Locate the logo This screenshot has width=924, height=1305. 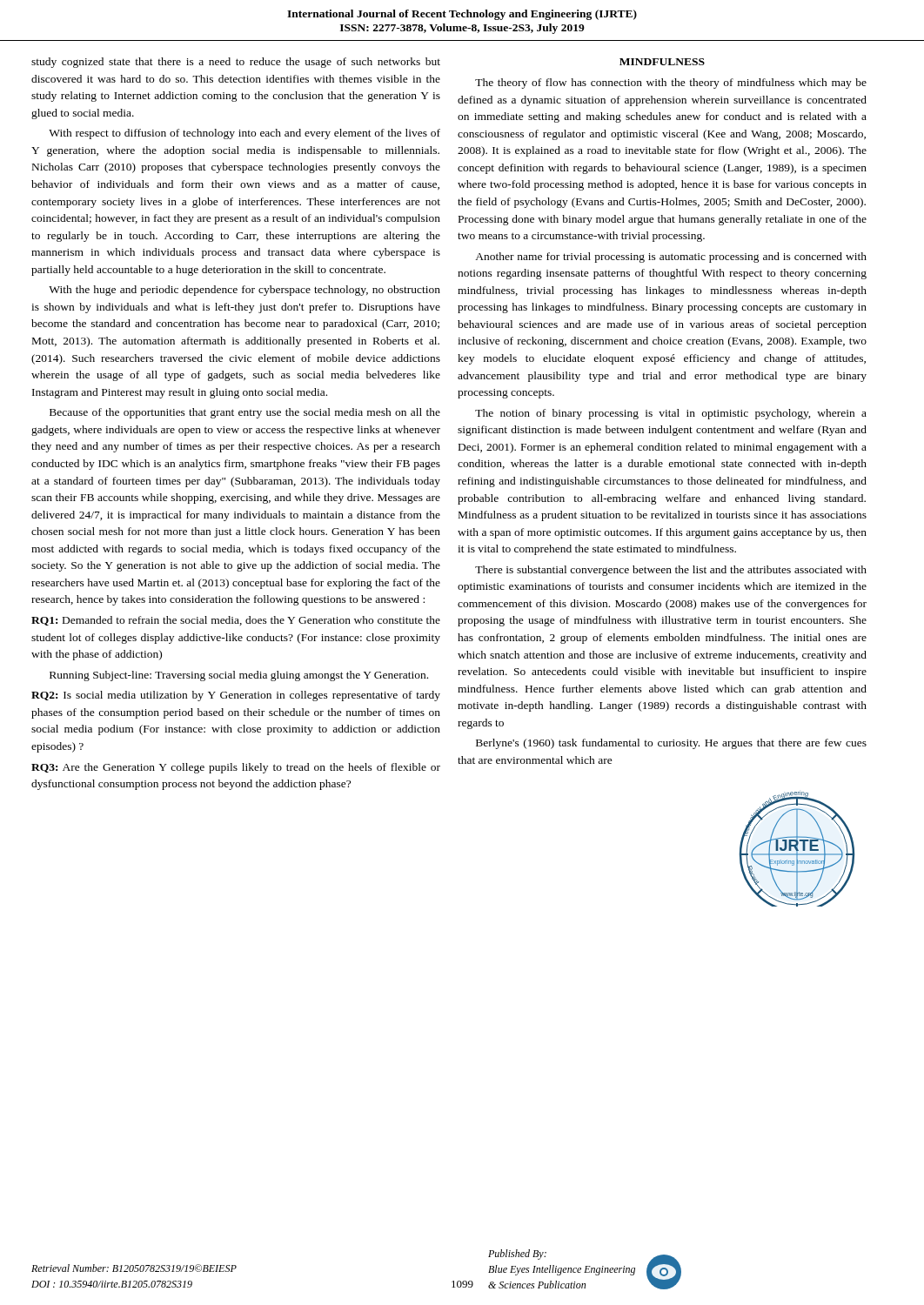(662, 845)
